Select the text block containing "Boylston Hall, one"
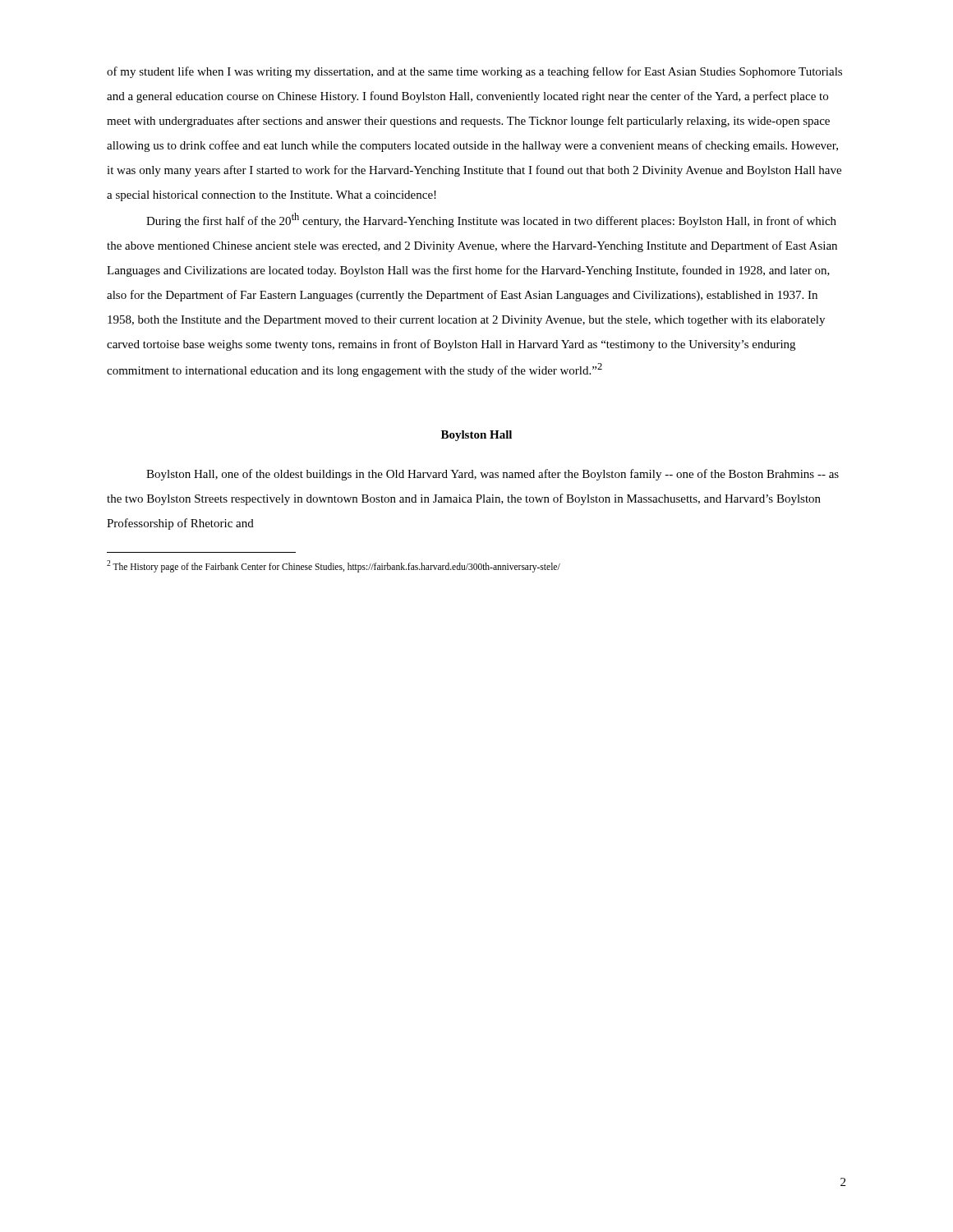The height and width of the screenshot is (1232, 953). click(473, 499)
